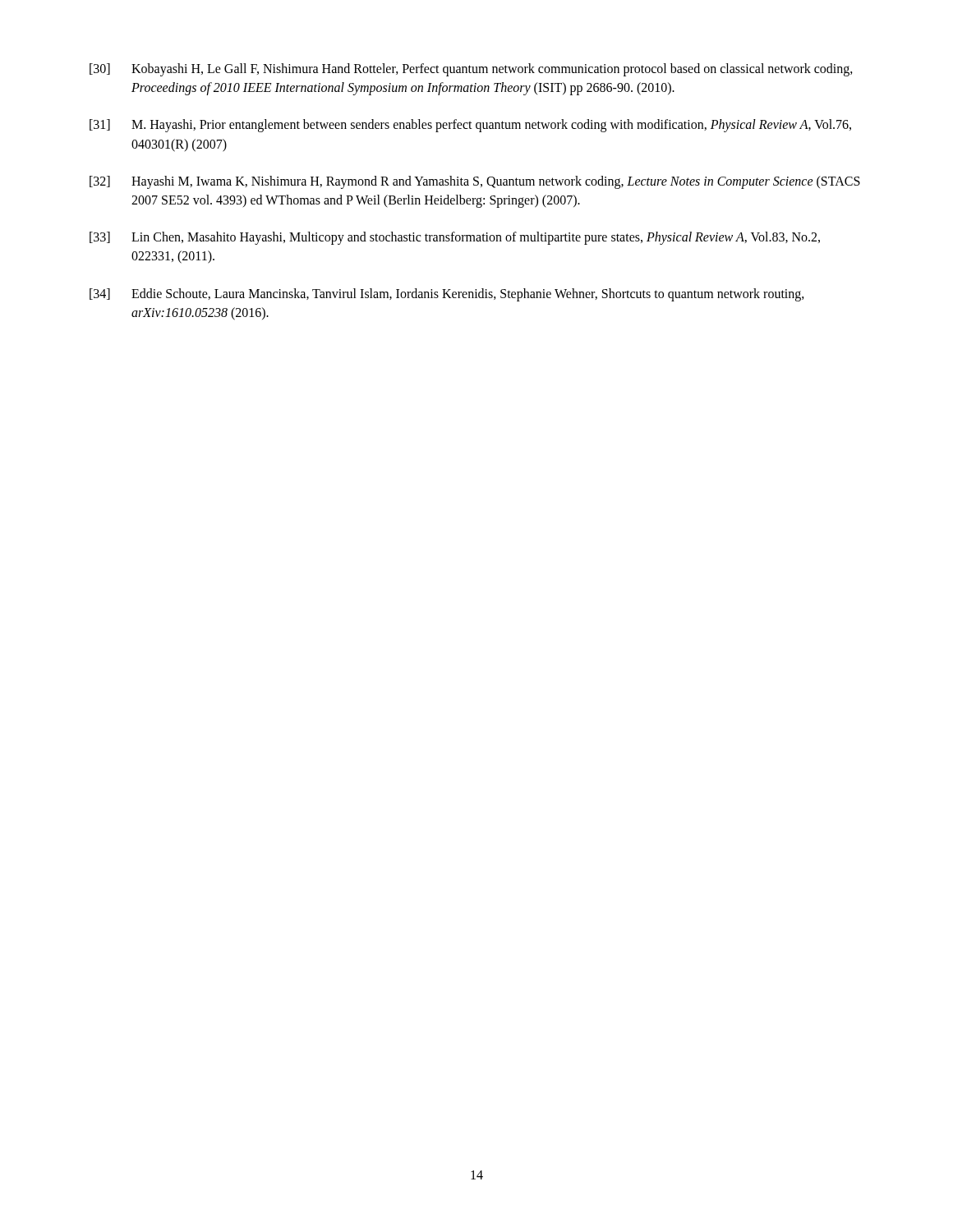Click on the passage starting "[32] Hayashi M,"
Screen dimensions: 1232x953
coord(476,191)
